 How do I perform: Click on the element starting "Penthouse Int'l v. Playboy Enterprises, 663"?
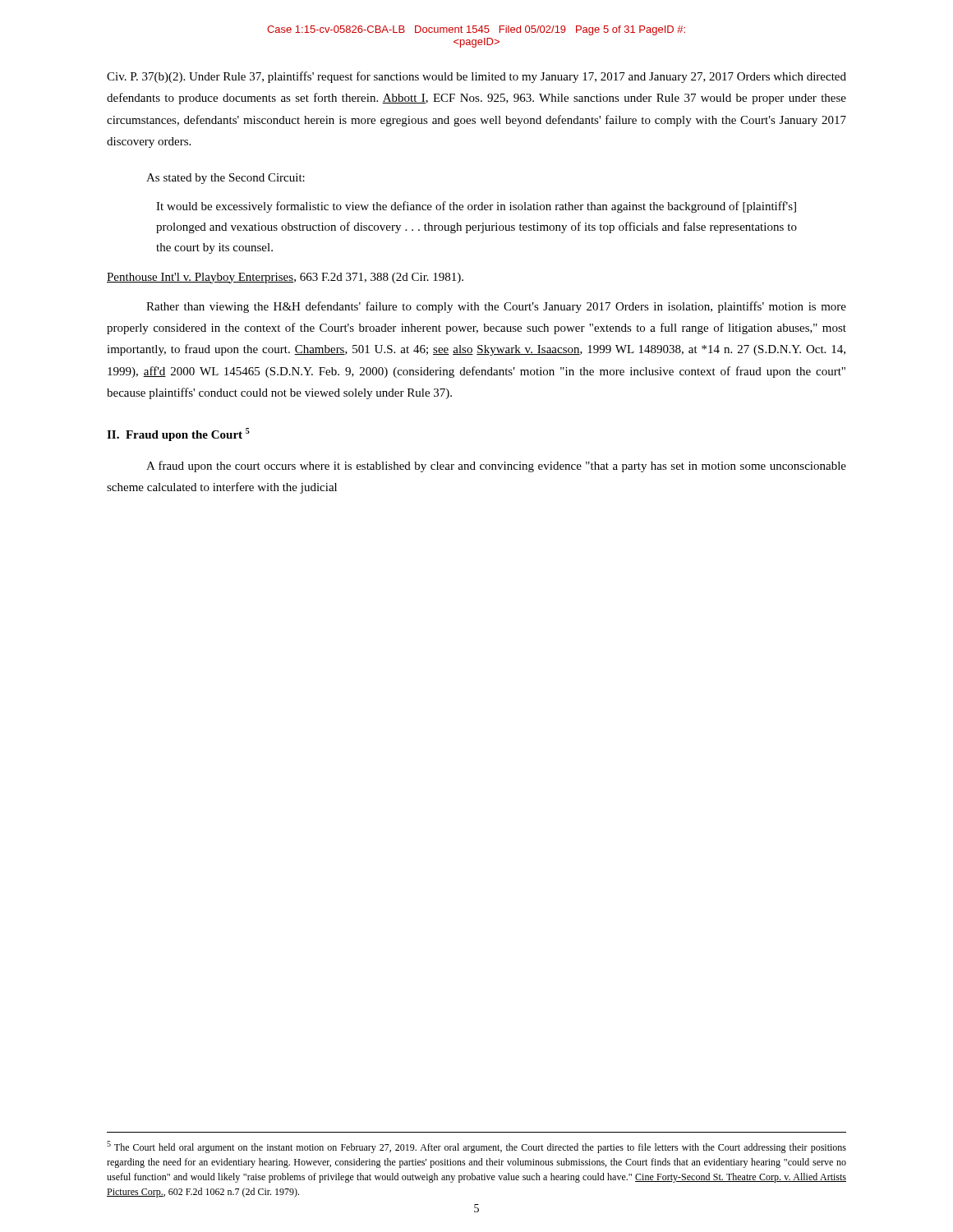click(x=286, y=276)
